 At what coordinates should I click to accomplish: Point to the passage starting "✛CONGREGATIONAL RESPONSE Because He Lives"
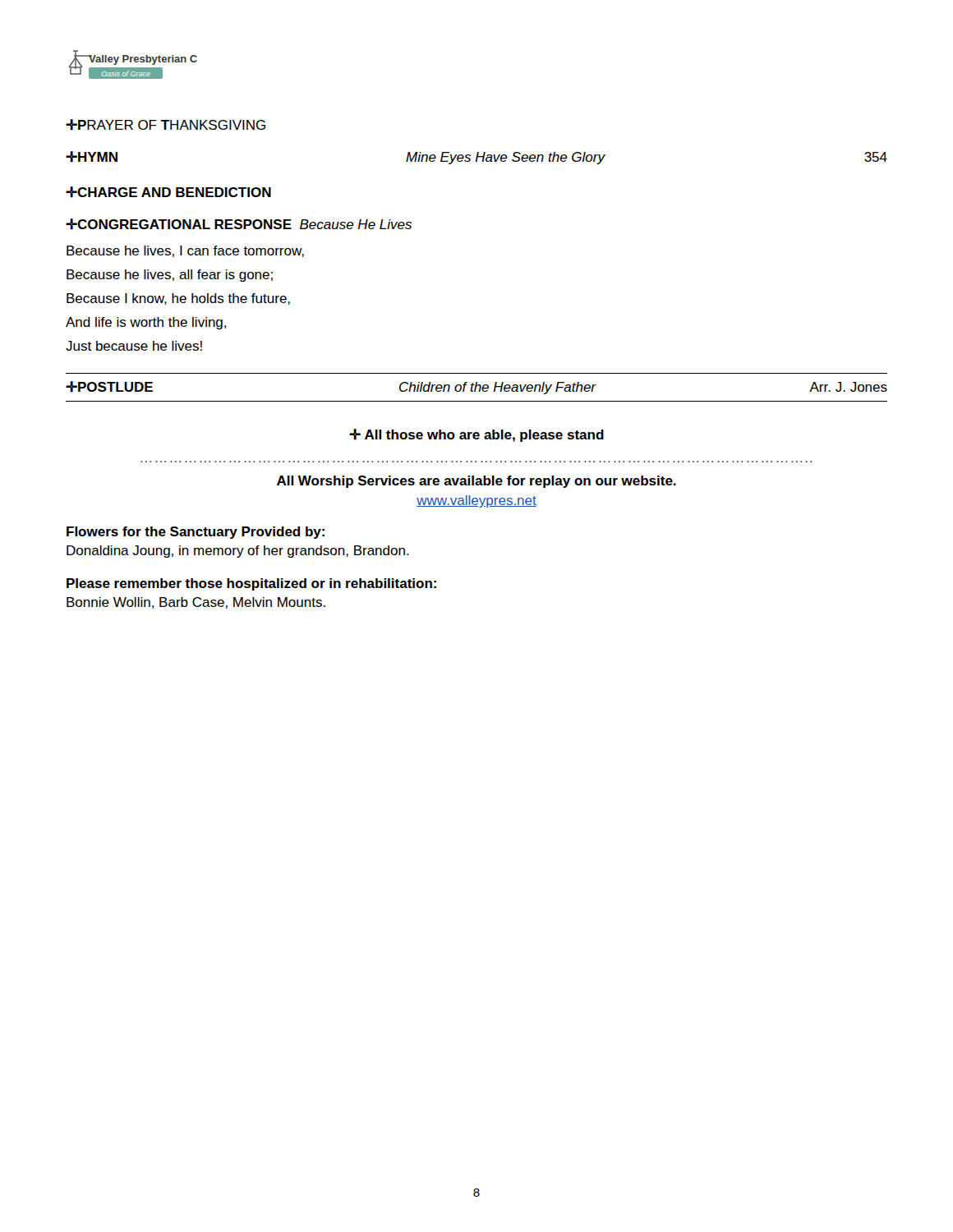[x=239, y=224]
